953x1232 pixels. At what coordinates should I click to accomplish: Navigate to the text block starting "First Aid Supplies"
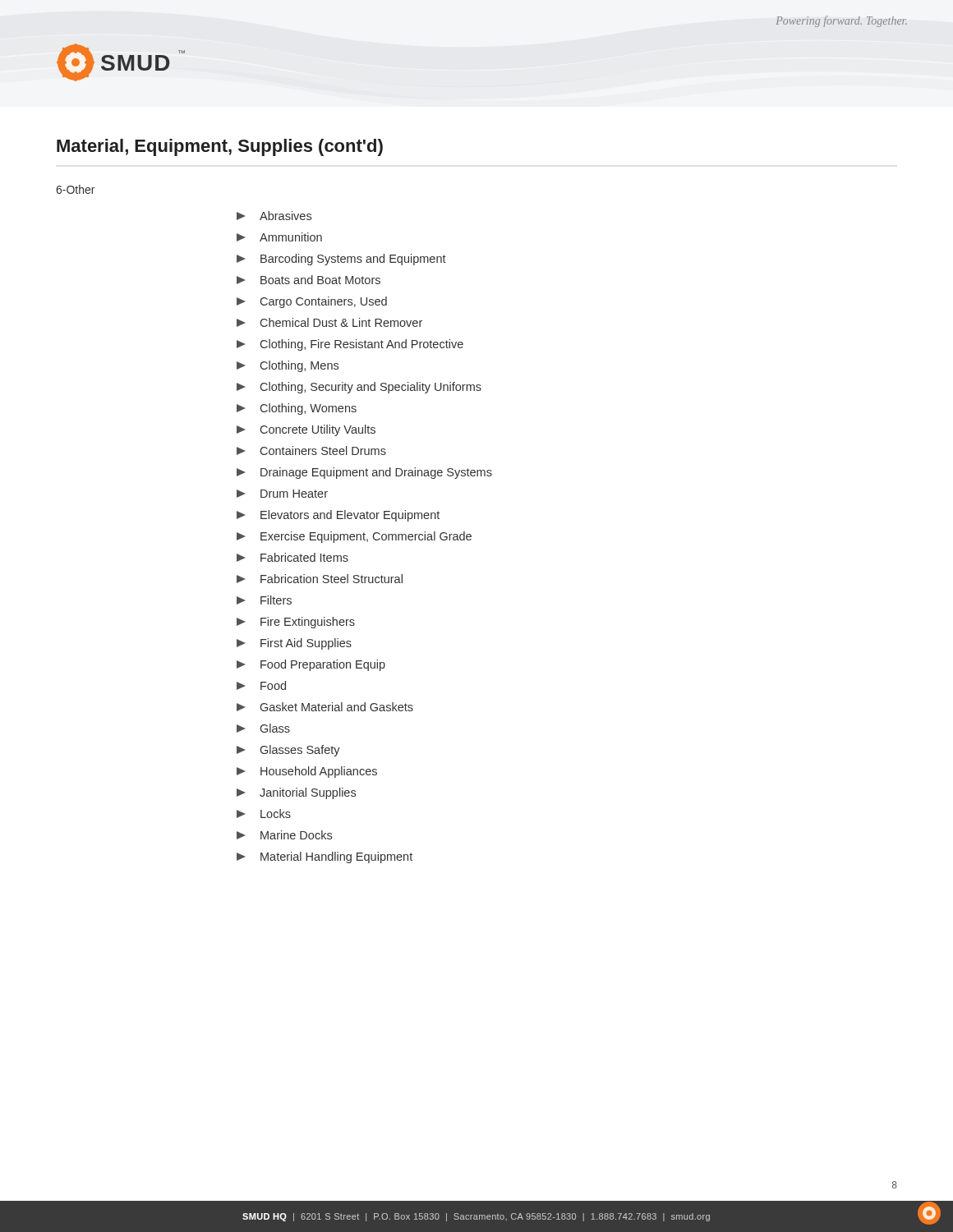pyautogui.click(x=294, y=644)
